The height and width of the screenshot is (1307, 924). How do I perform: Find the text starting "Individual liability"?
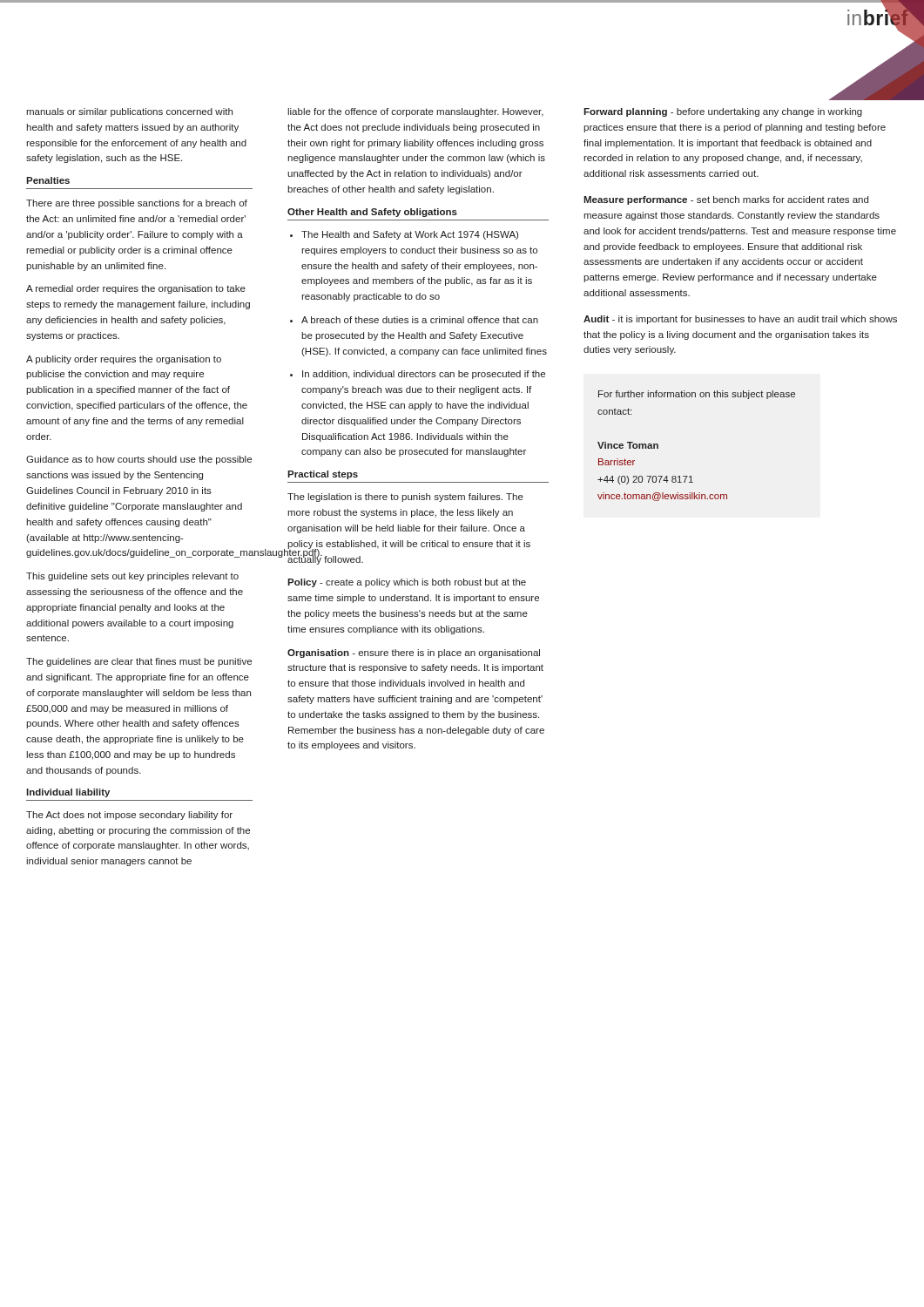(x=68, y=792)
